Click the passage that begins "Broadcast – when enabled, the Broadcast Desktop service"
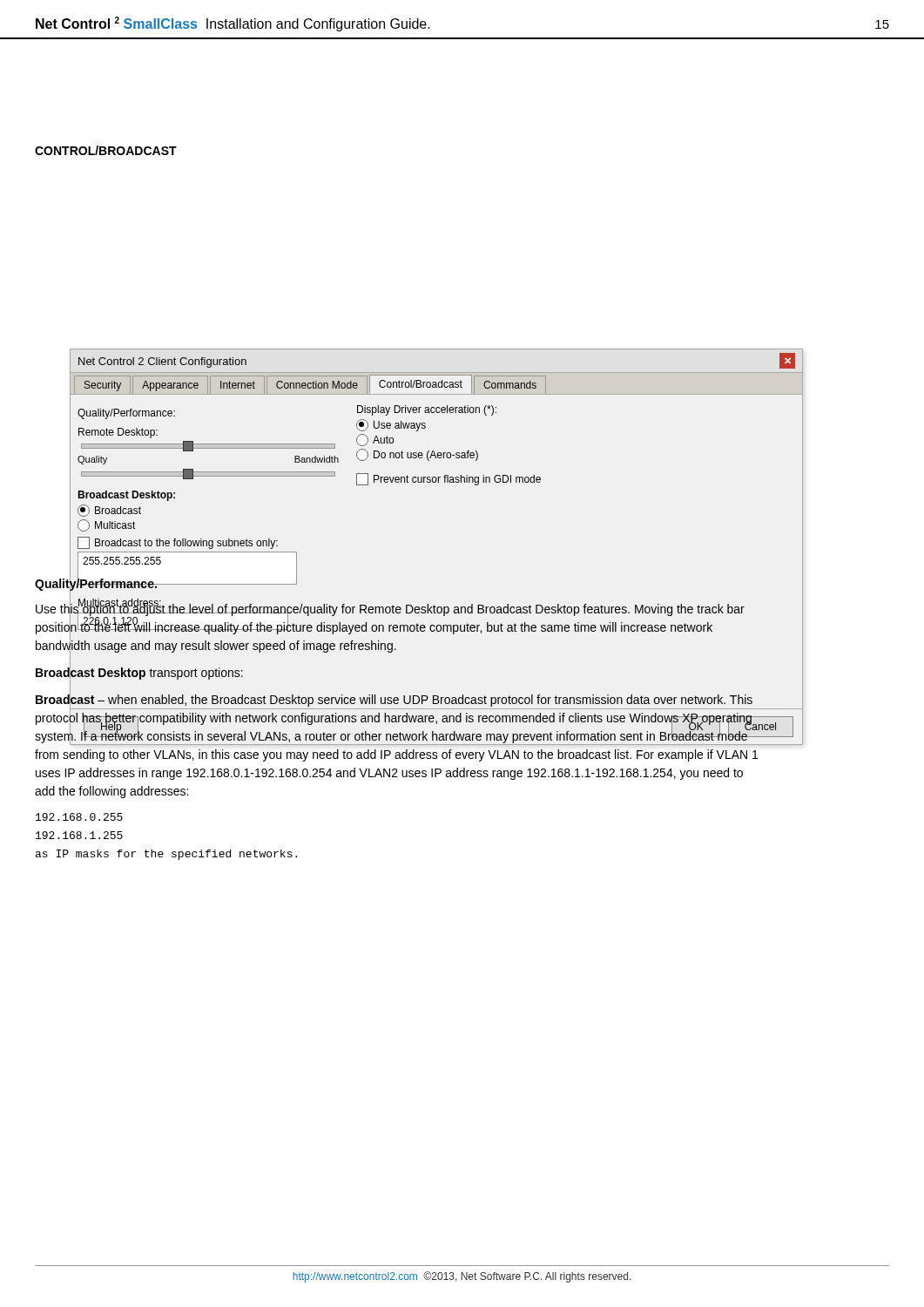Screen dimensions: 1307x924 pos(397,745)
